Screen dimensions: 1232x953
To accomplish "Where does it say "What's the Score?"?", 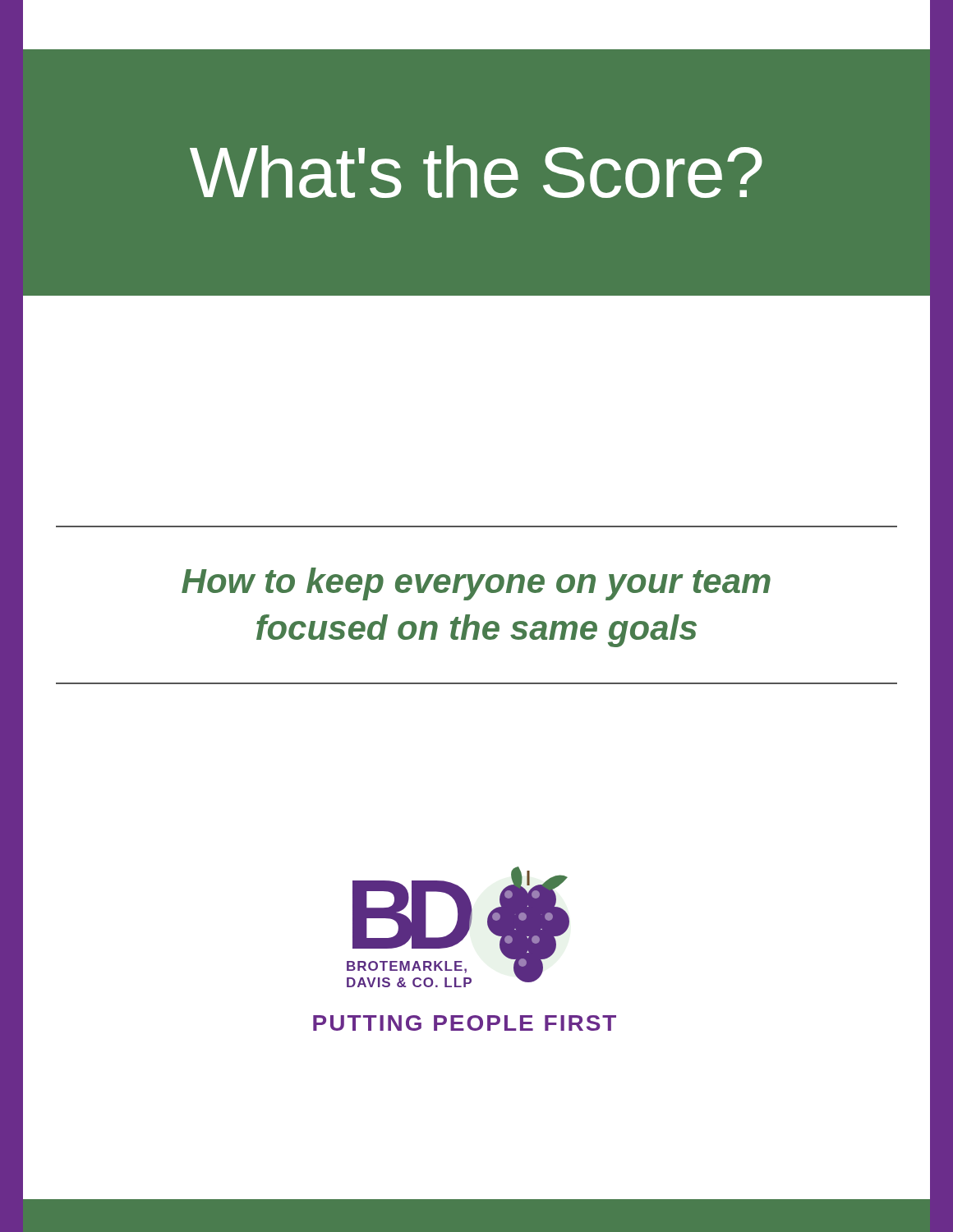I will (x=476, y=172).
